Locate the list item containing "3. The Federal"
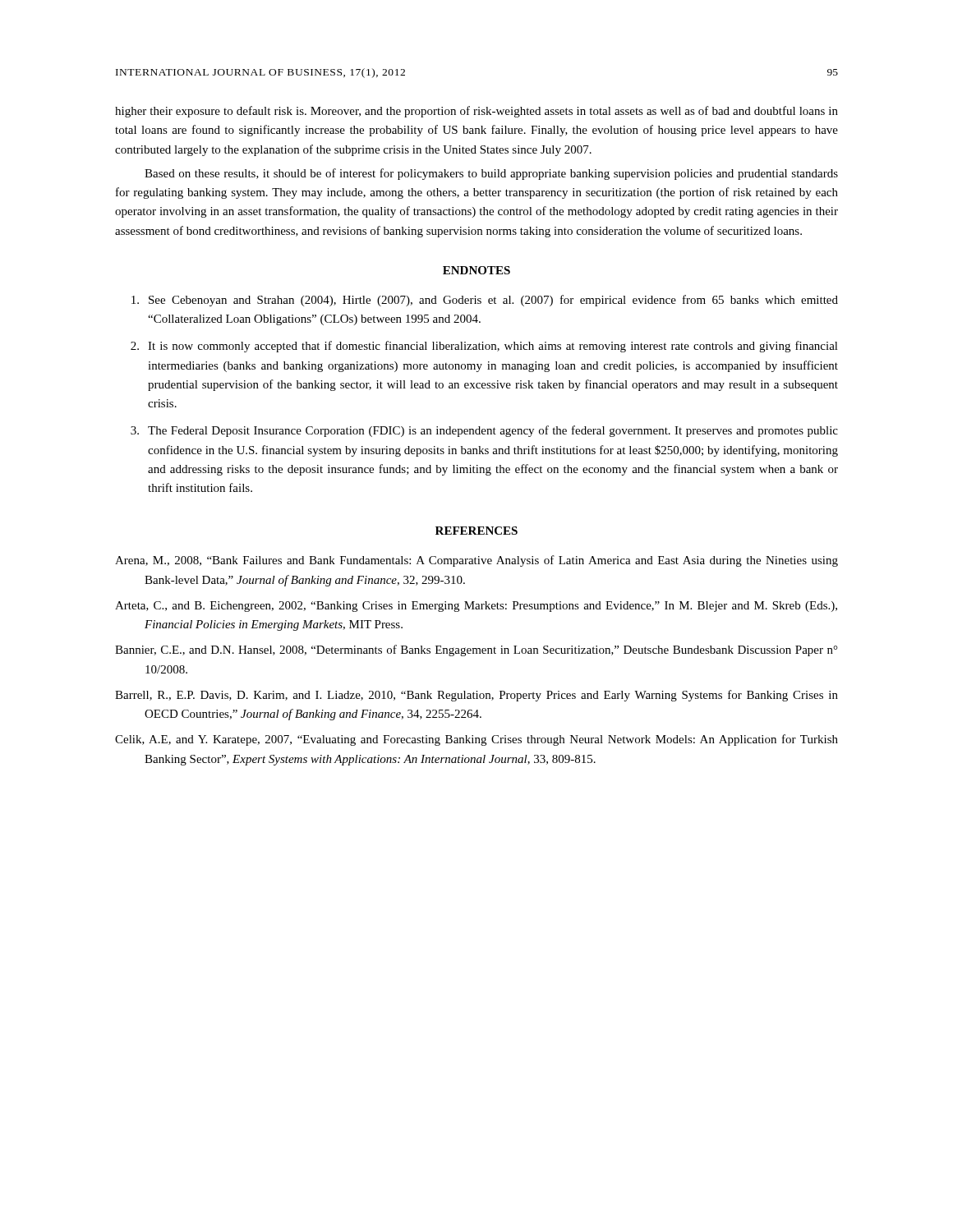Image resolution: width=953 pixels, height=1232 pixels. (x=476, y=460)
